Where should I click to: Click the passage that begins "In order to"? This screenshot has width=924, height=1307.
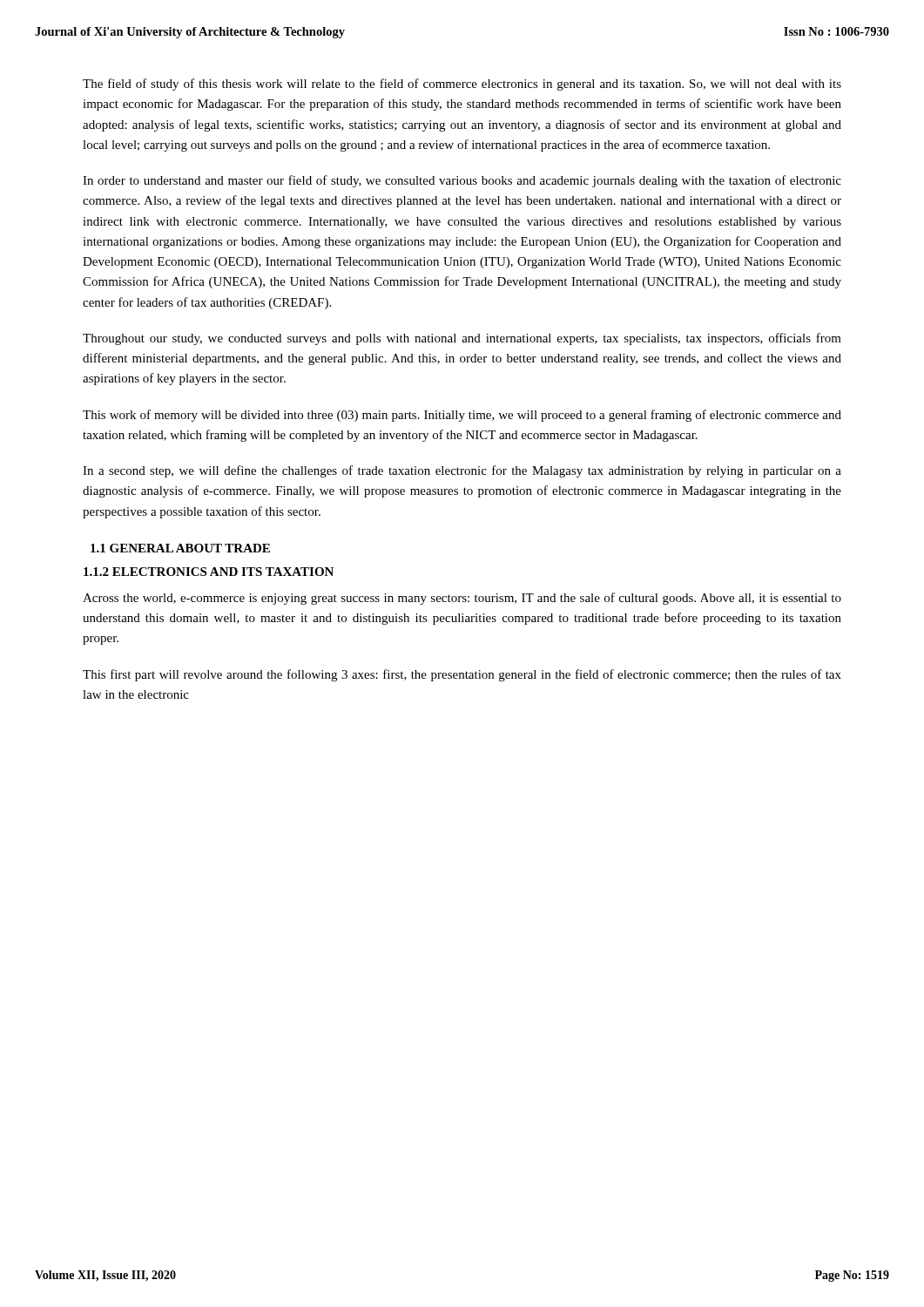click(462, 241)
